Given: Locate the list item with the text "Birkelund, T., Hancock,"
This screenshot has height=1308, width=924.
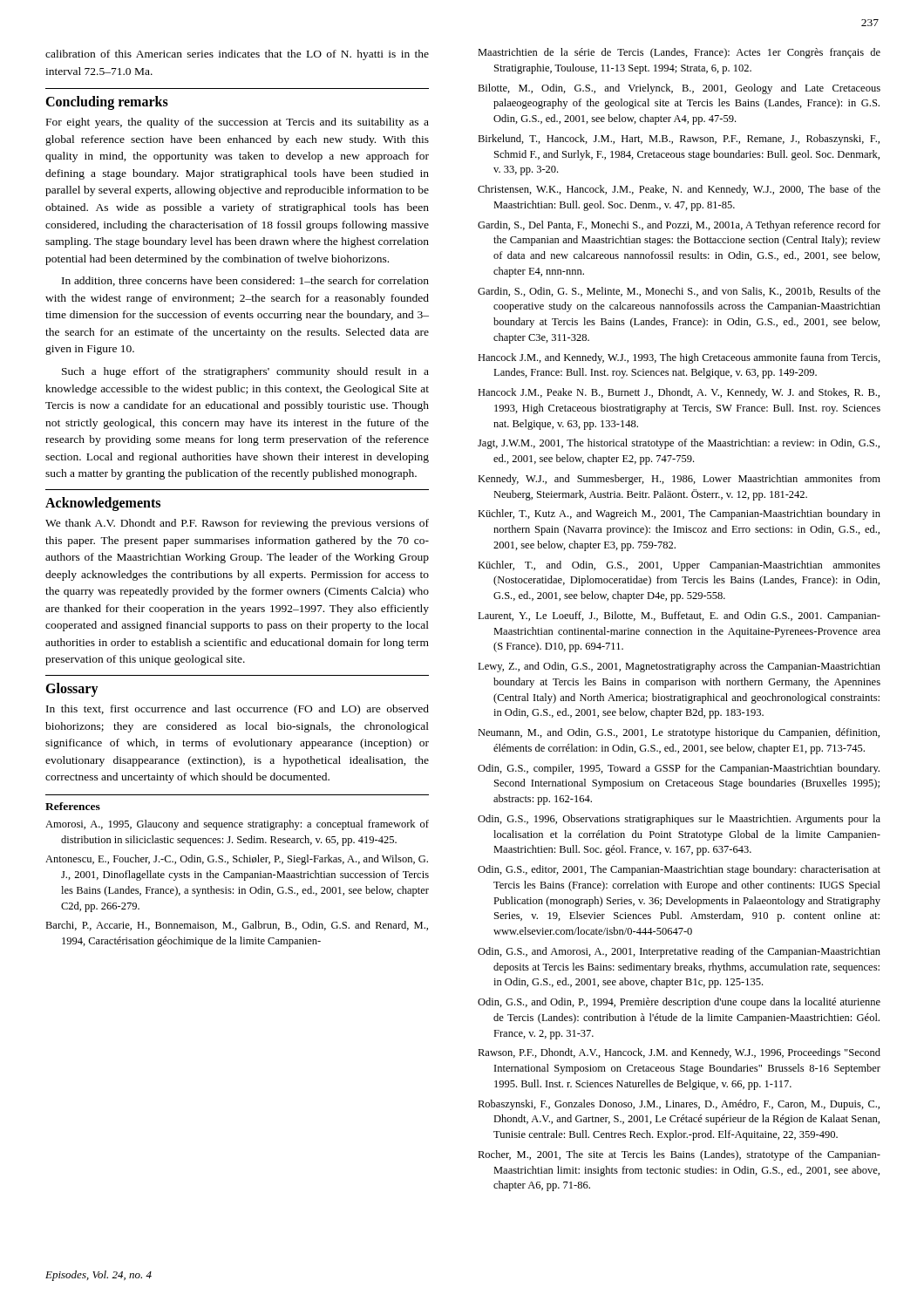Looking at the screenshot, I should pyautogui.click(x=679, y=154).
